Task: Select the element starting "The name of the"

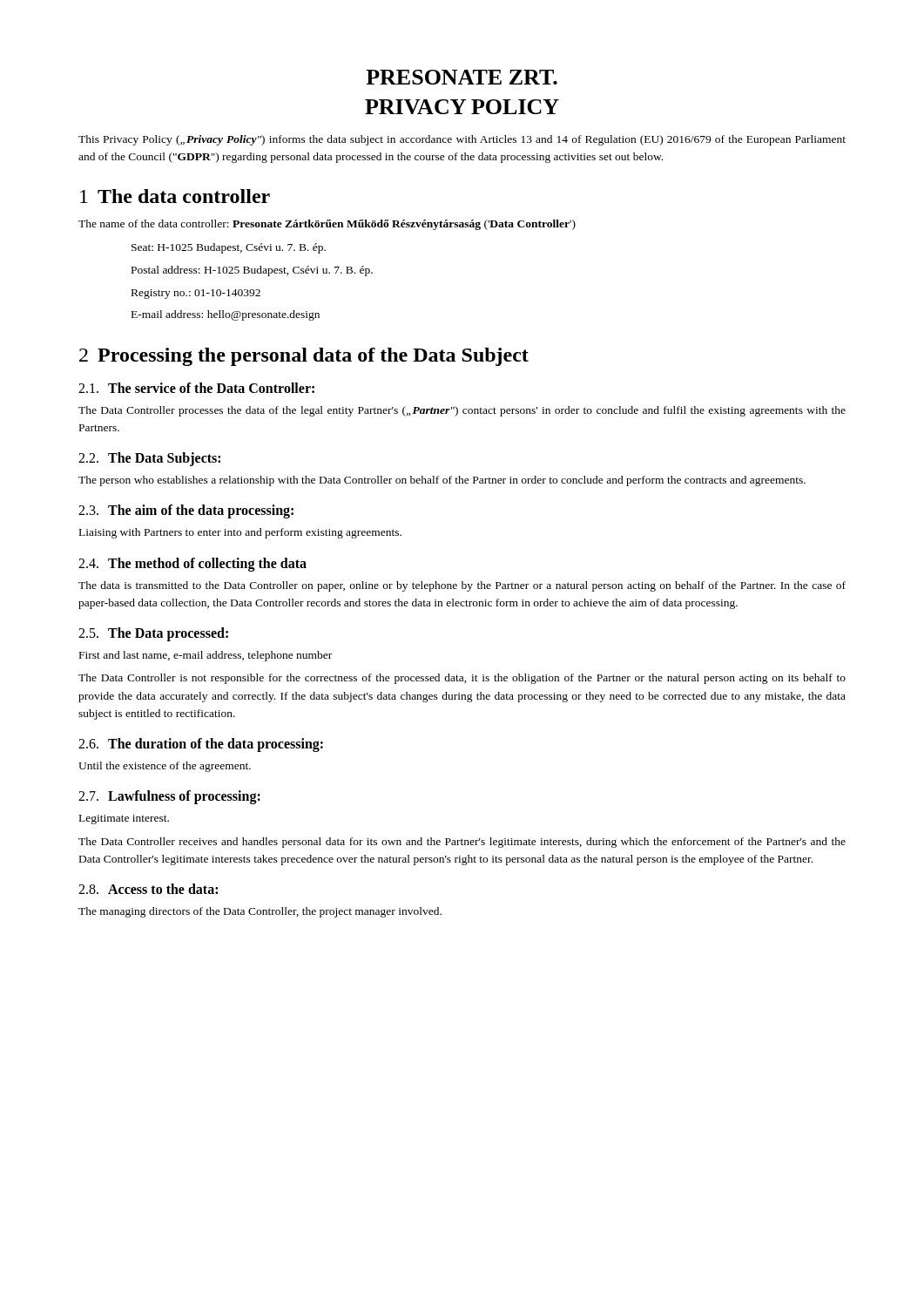Action: point(327,224)
